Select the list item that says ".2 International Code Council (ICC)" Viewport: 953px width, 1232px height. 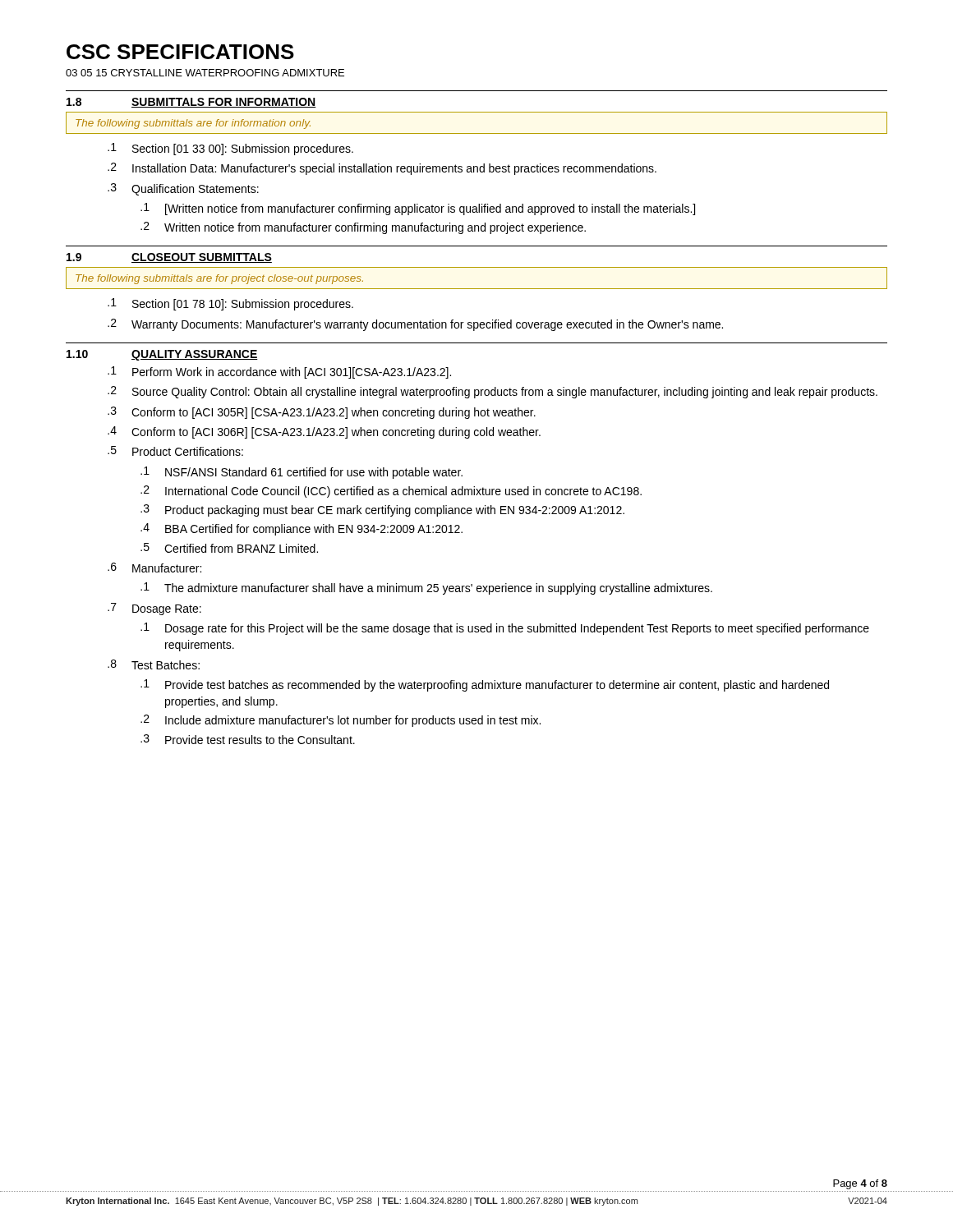click(501, 491)
